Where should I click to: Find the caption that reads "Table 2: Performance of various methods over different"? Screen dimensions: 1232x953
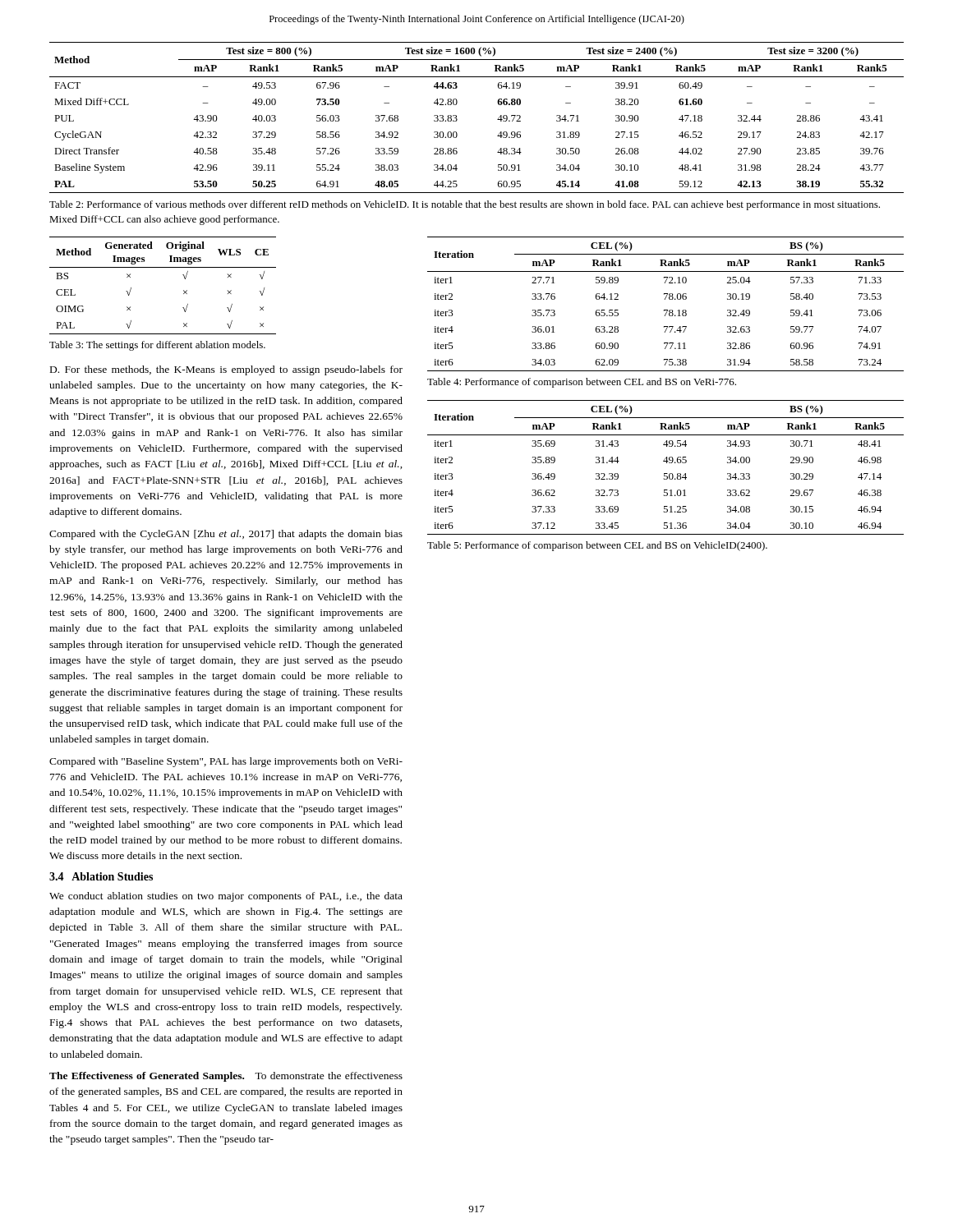click(465, 212)
